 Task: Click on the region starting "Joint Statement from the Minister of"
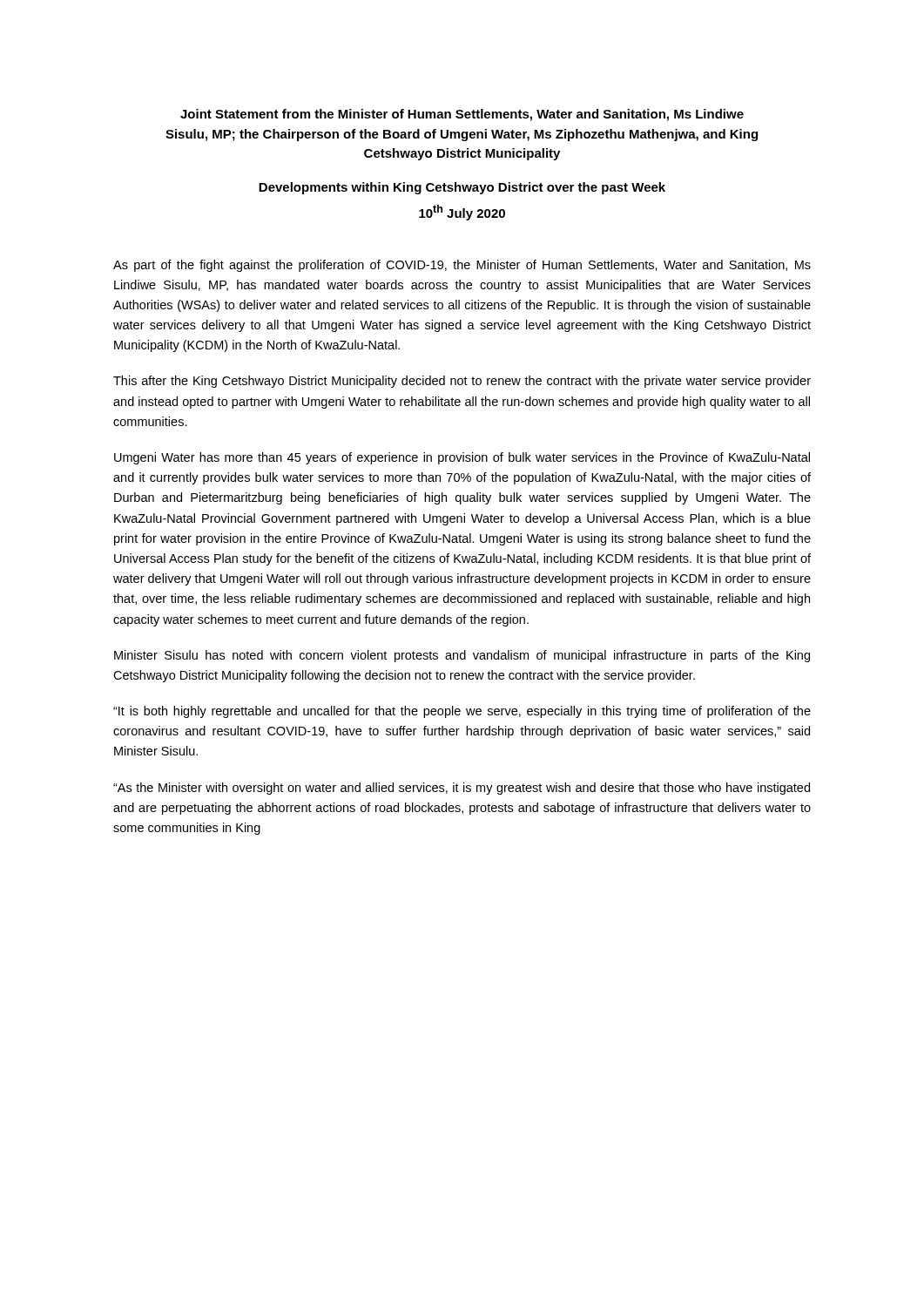[x=462, y=133]
